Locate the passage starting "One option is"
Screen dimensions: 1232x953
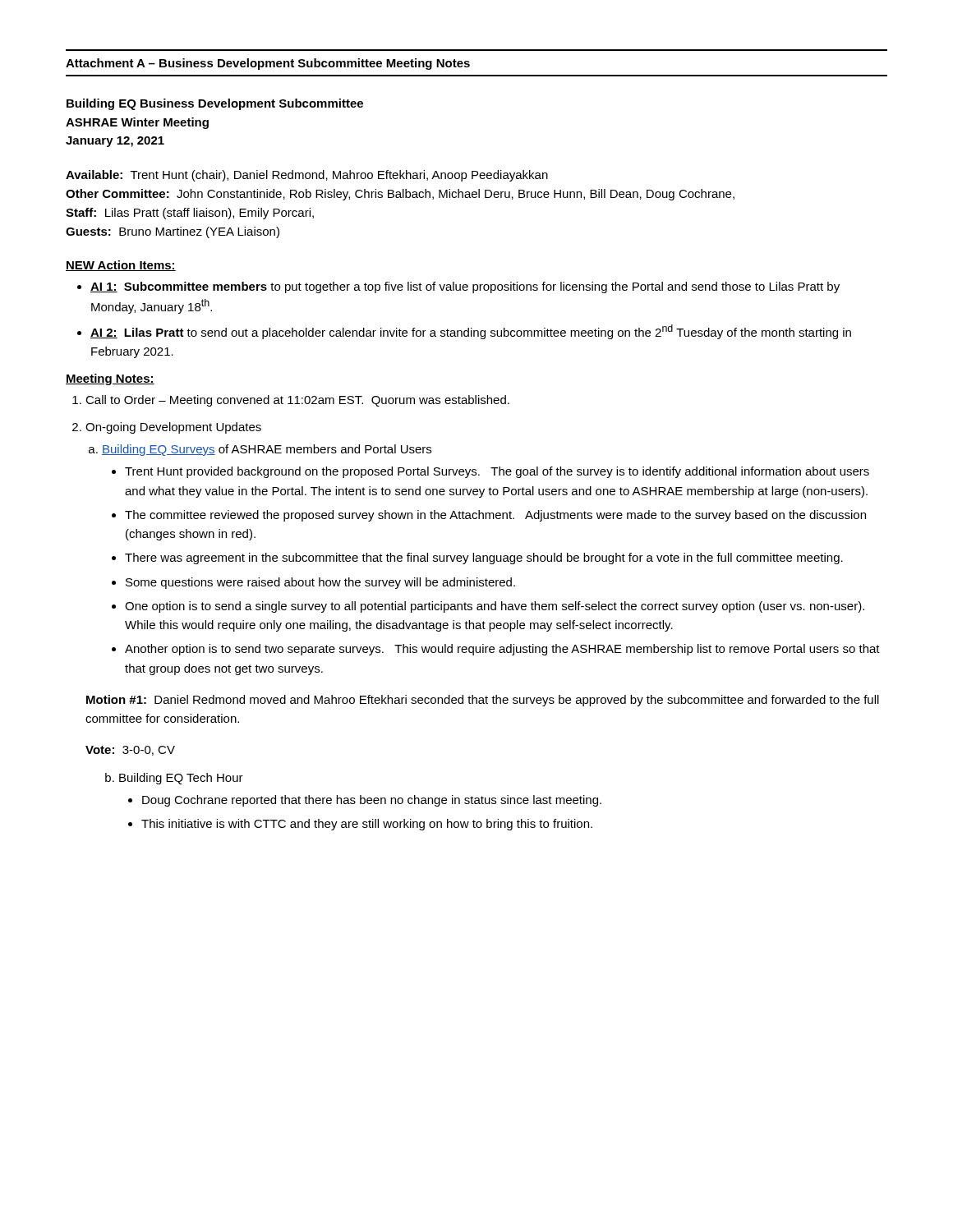click(497, 615)
